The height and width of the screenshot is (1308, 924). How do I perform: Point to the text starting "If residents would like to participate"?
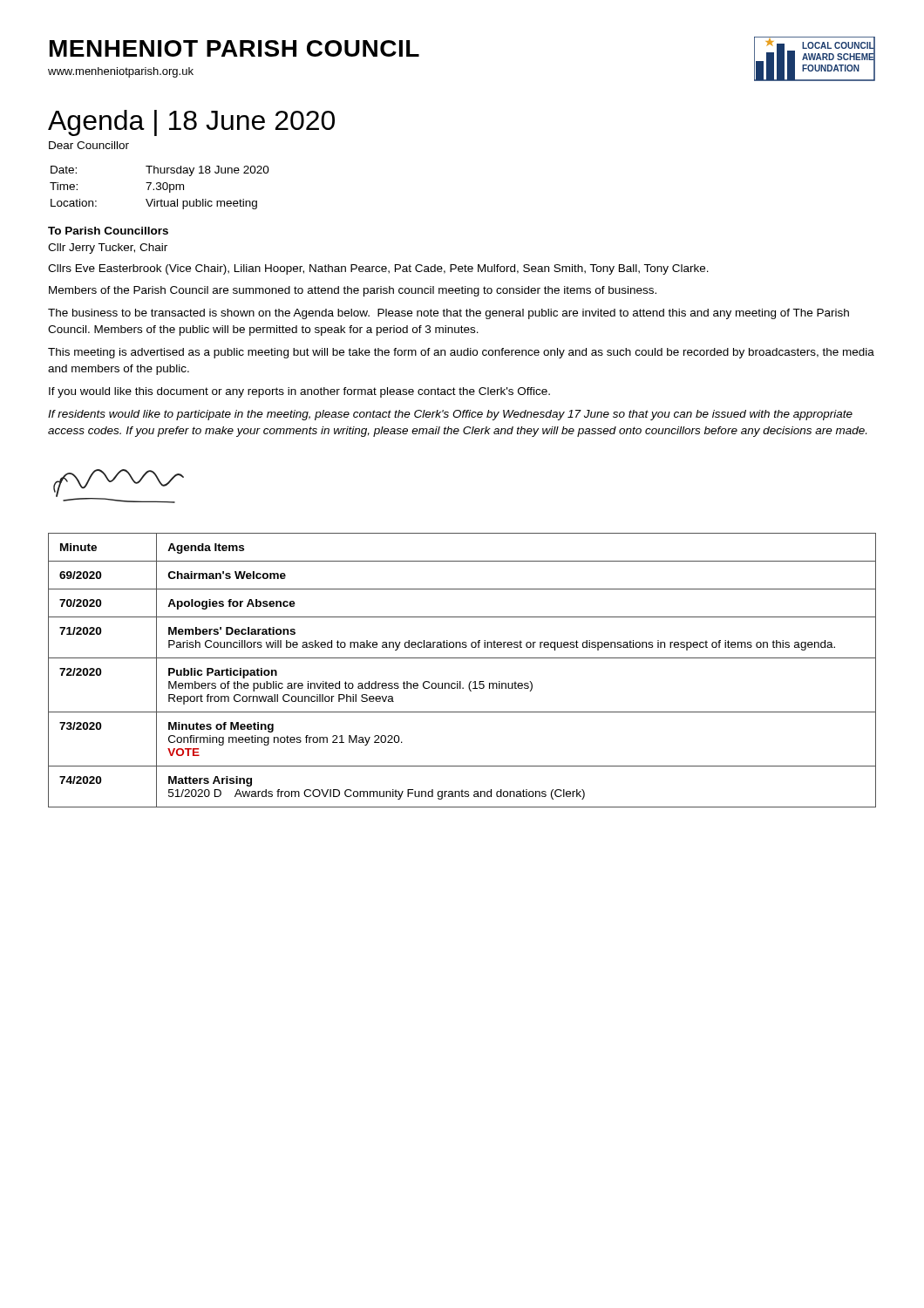pyautogui.click(x=462, y=422)
